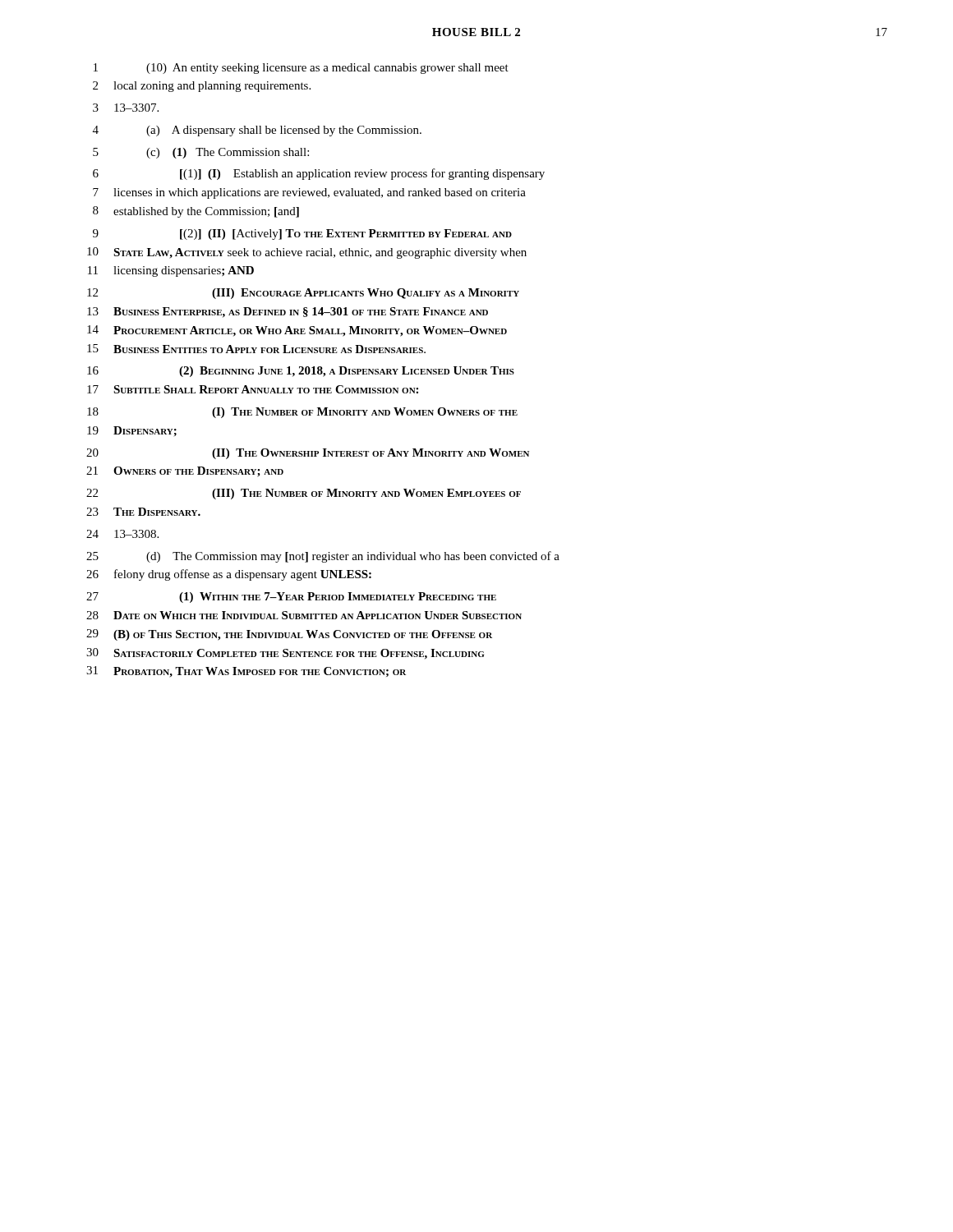Screen dimensions: 1232x953
Task: Locate the list item that says "12 (10) An entity seeking licensure as a"
Action: 476,77
